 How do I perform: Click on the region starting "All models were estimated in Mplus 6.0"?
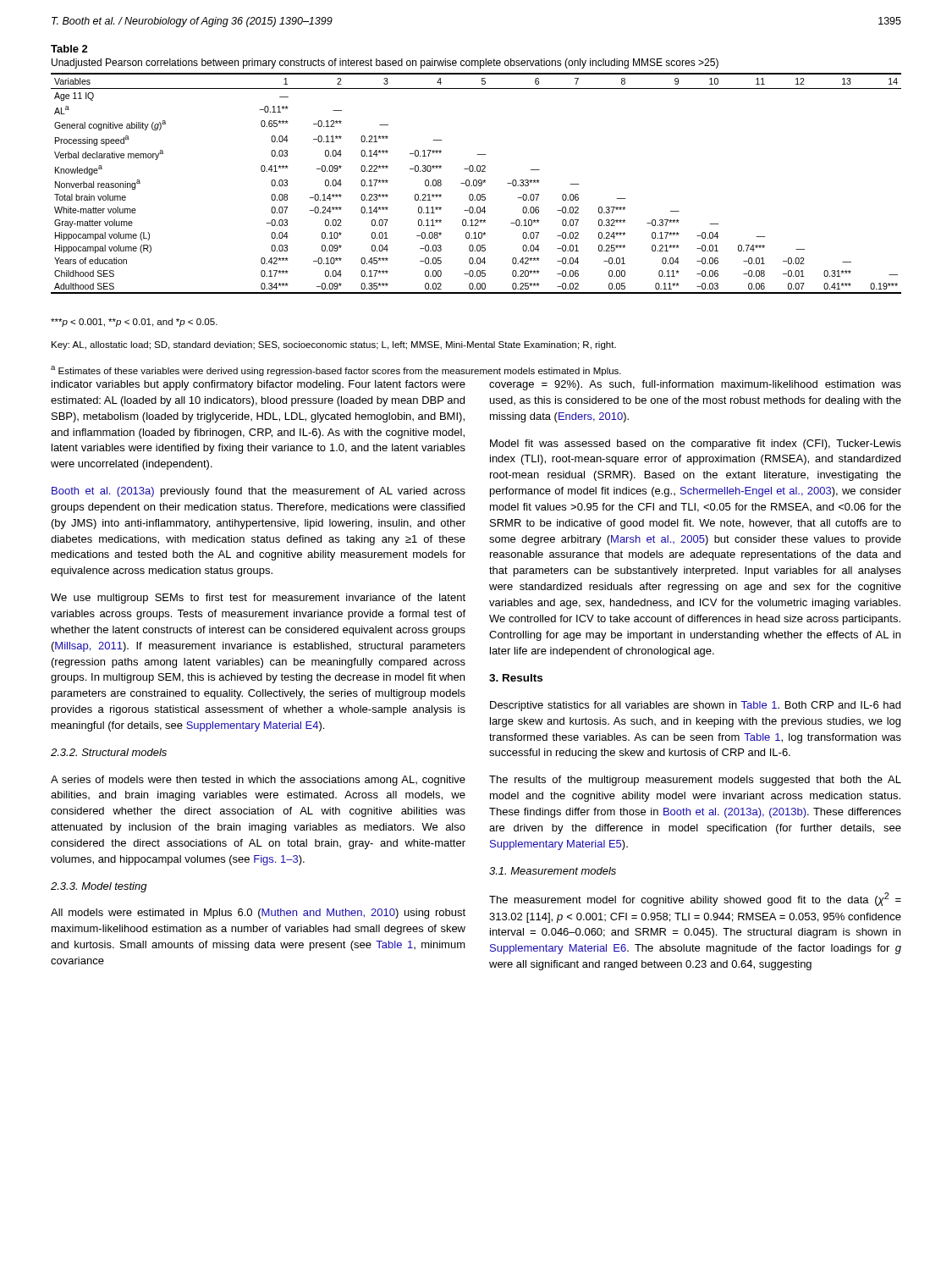258,937
